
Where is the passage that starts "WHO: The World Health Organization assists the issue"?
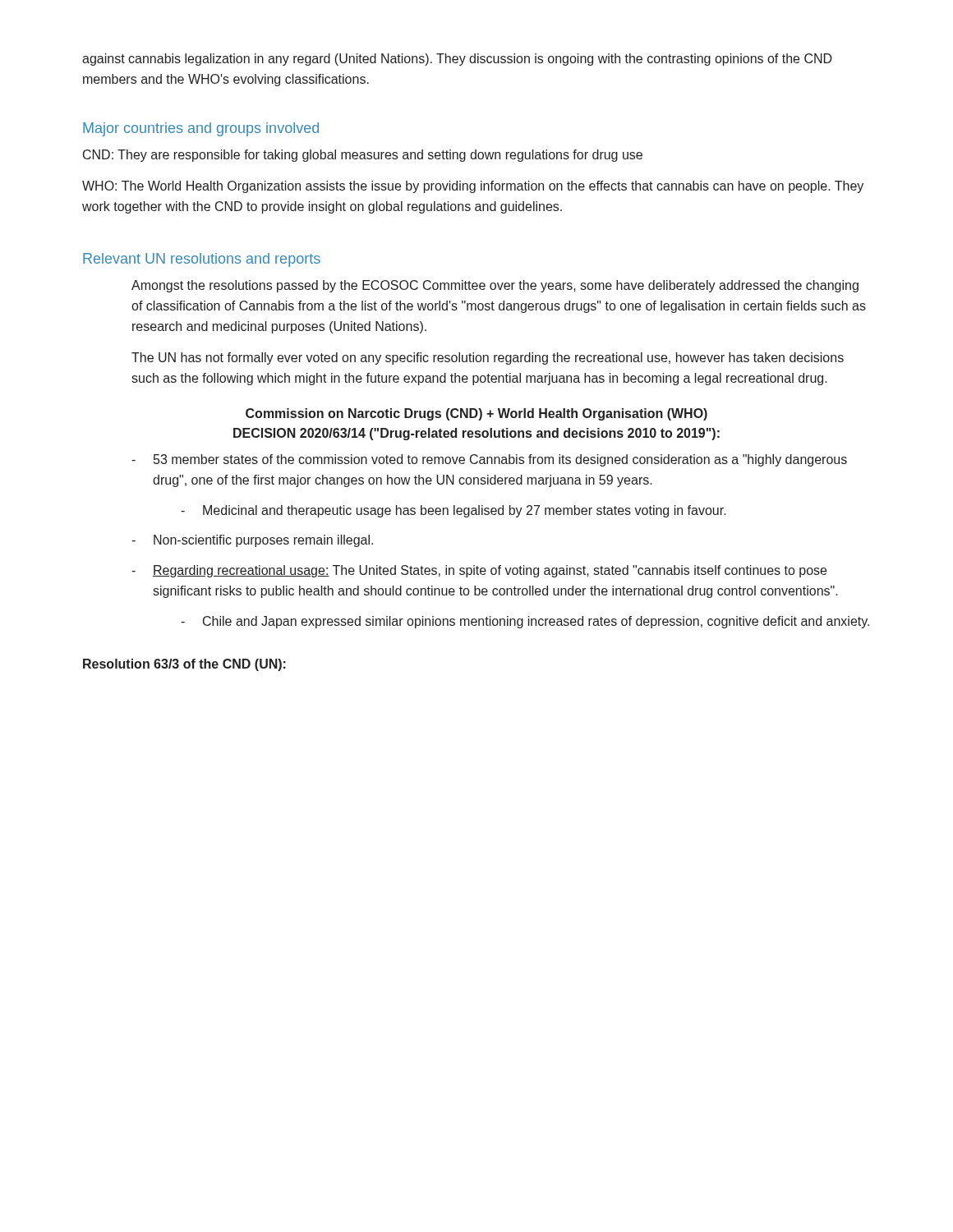click(473, 197)
